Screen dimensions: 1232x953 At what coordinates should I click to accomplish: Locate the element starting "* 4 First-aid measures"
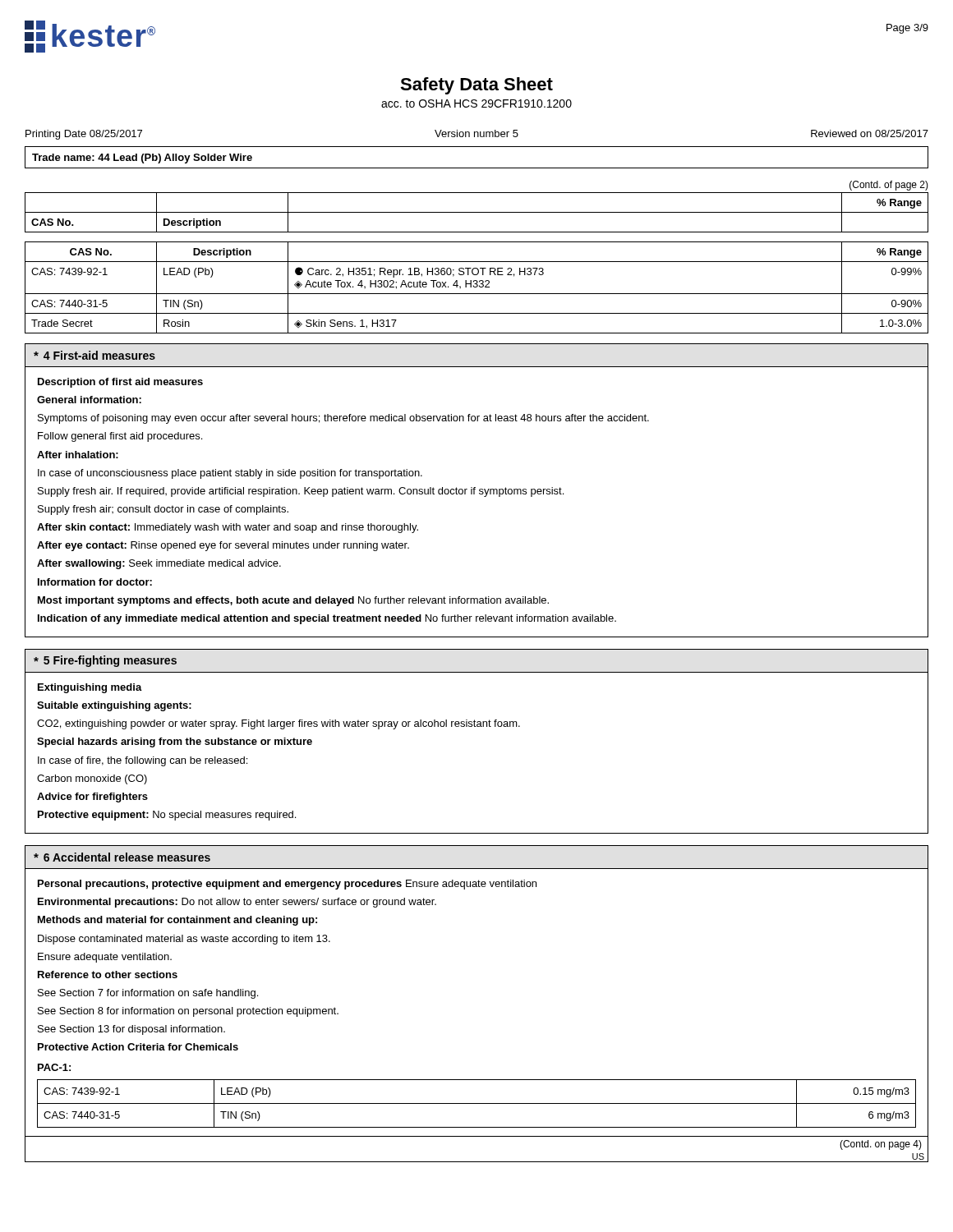94,355
